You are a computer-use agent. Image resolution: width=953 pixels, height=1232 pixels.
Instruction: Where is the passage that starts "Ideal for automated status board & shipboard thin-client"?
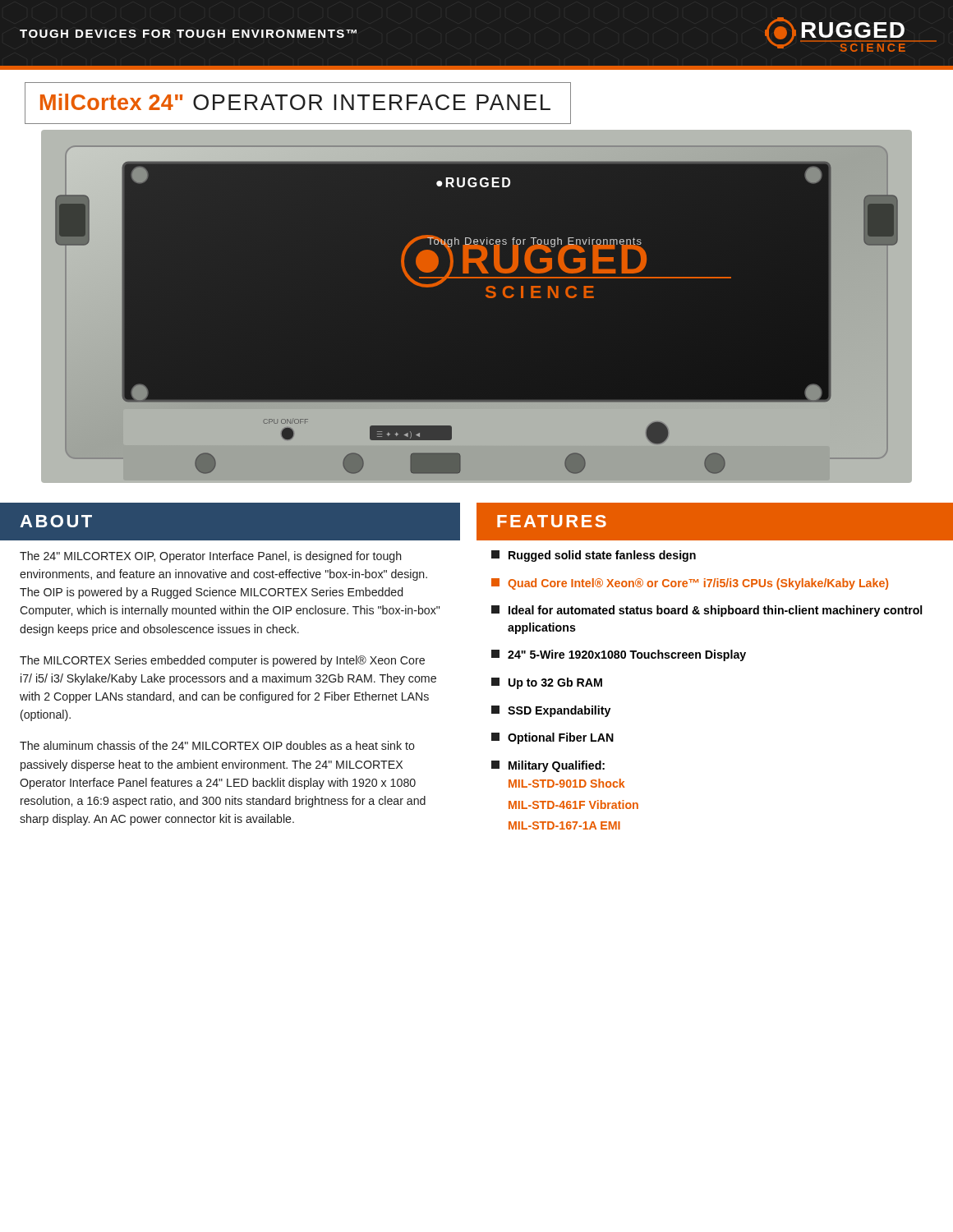715,619
